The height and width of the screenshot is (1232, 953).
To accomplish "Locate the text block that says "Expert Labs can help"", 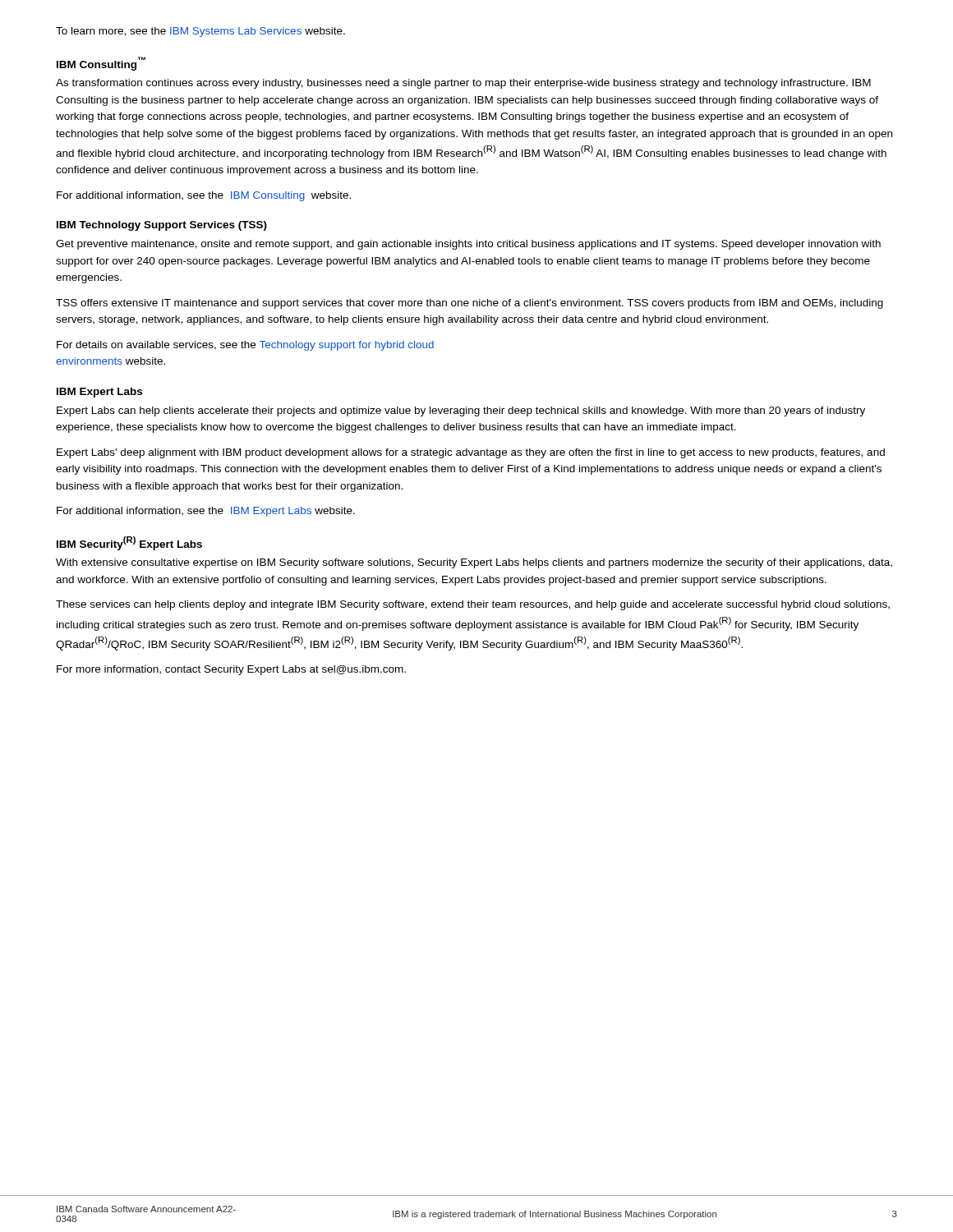I will pos(461,418).
